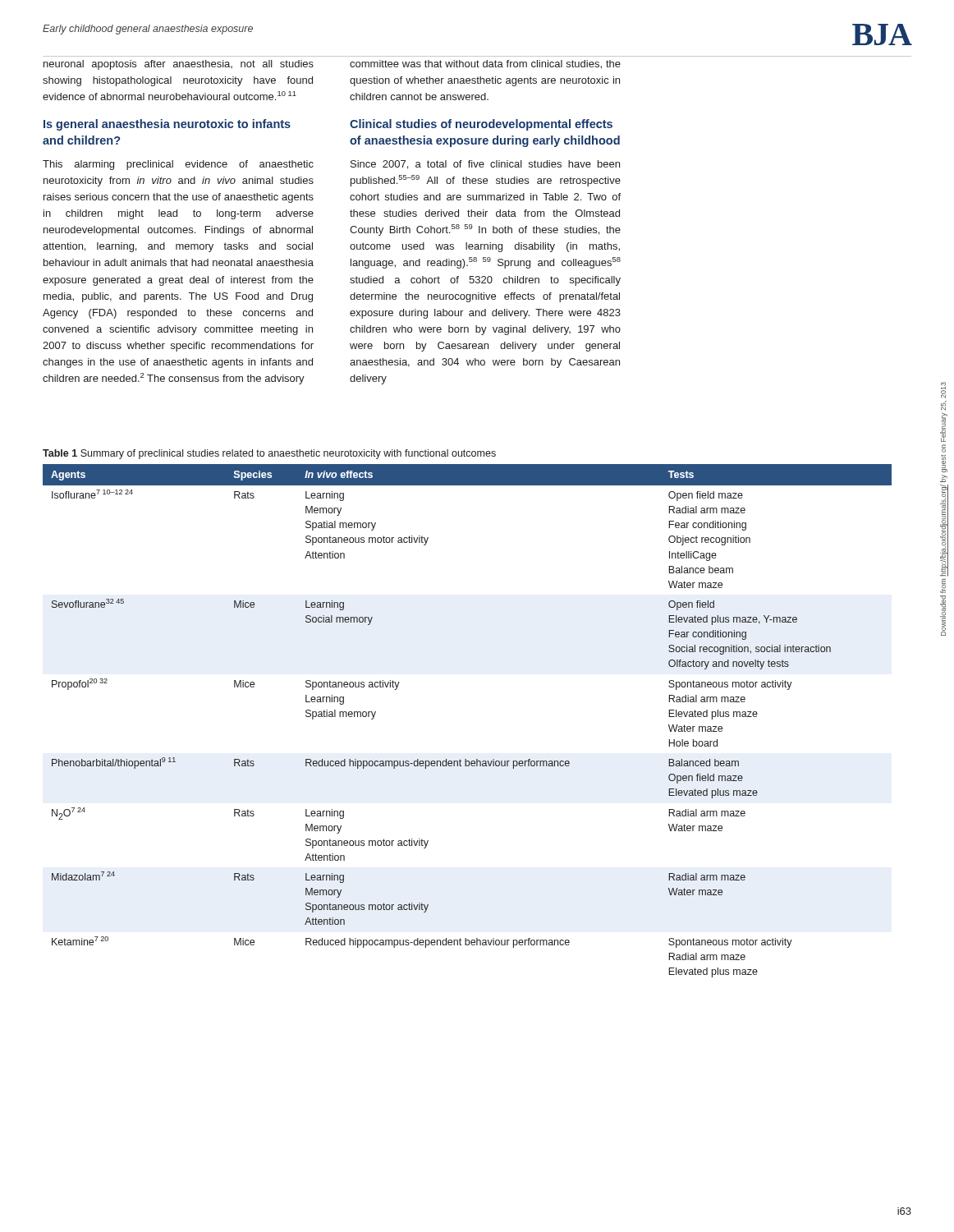954x1232 pixels.
Task: Click on the section header with the text "Clinical studies of"
Action: tap(485, 132)
